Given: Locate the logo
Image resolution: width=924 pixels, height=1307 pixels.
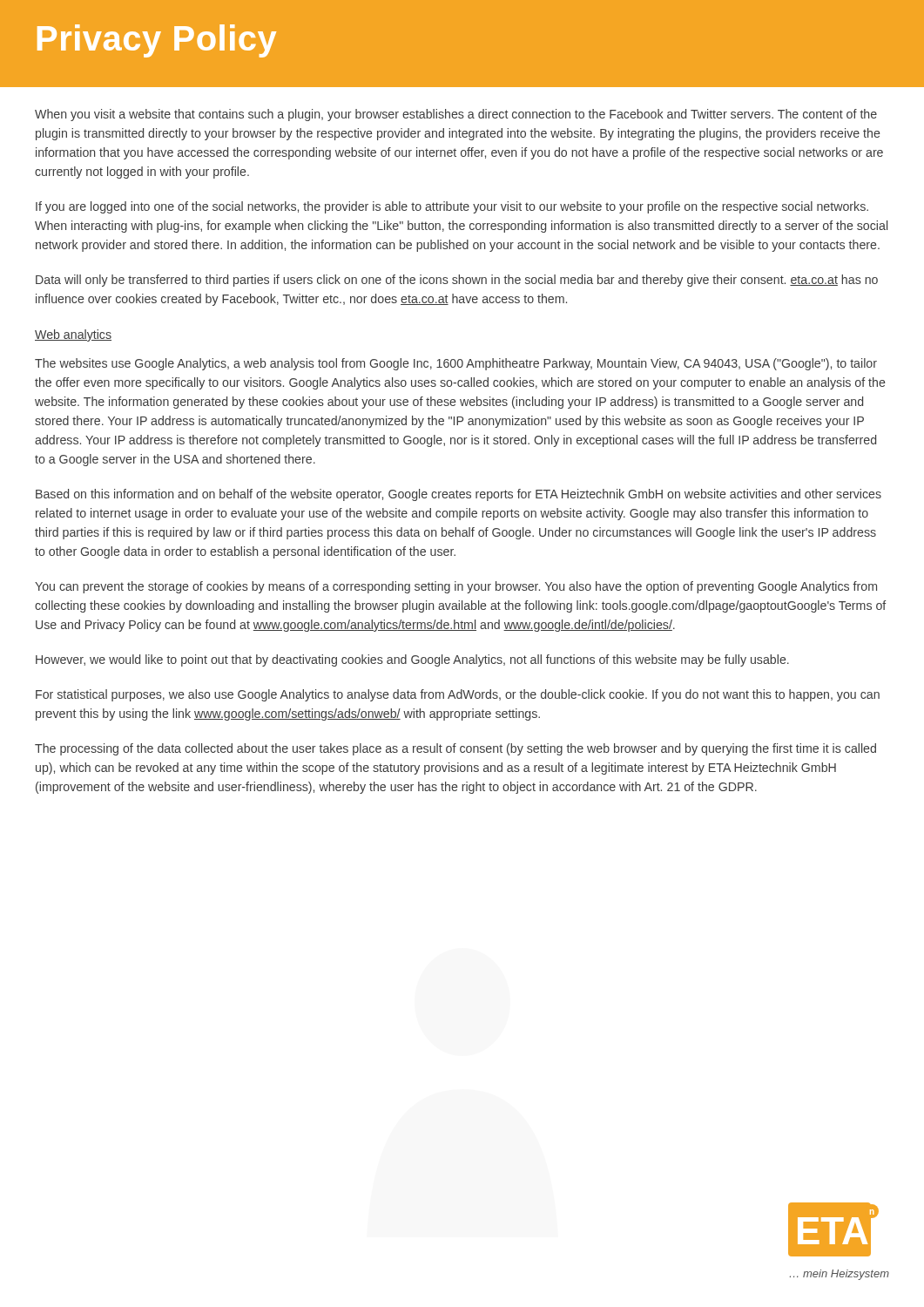Looking at the screenshot, I should pyautogui.click(x=839, y=1242).
